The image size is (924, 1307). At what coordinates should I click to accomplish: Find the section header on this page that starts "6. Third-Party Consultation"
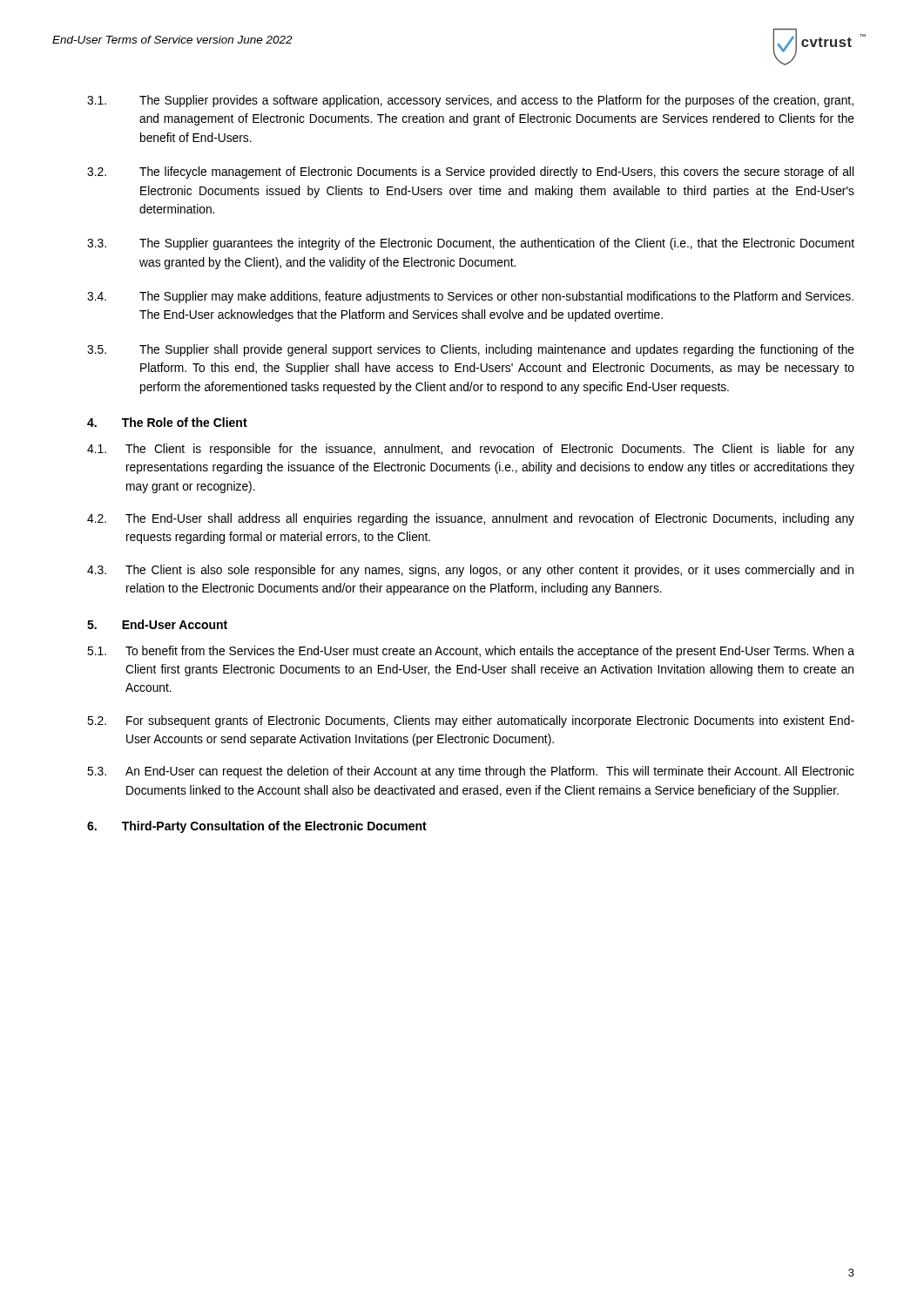(x=257, y=826)
